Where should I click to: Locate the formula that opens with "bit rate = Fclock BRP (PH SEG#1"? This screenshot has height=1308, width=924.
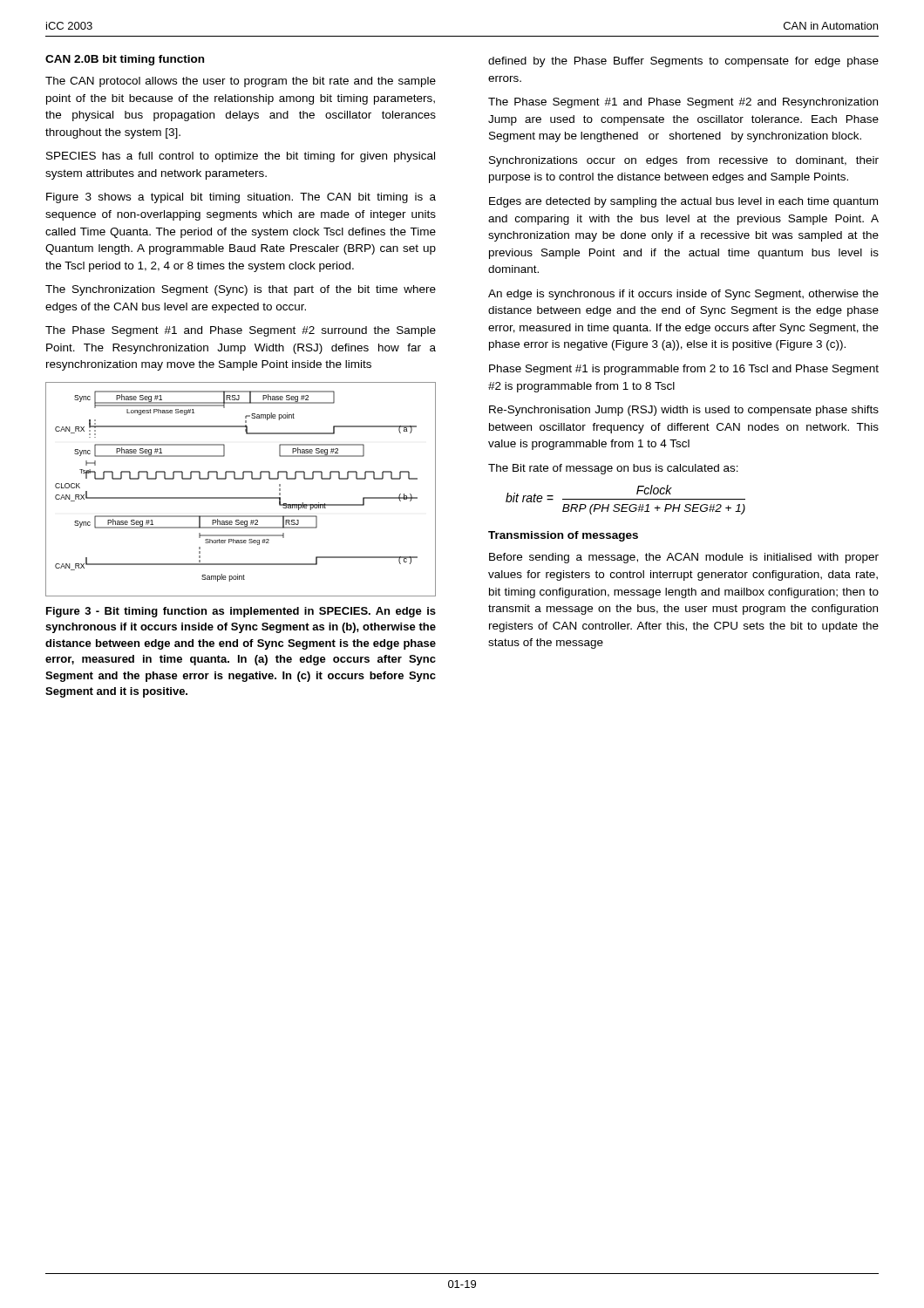coord(626,499)
